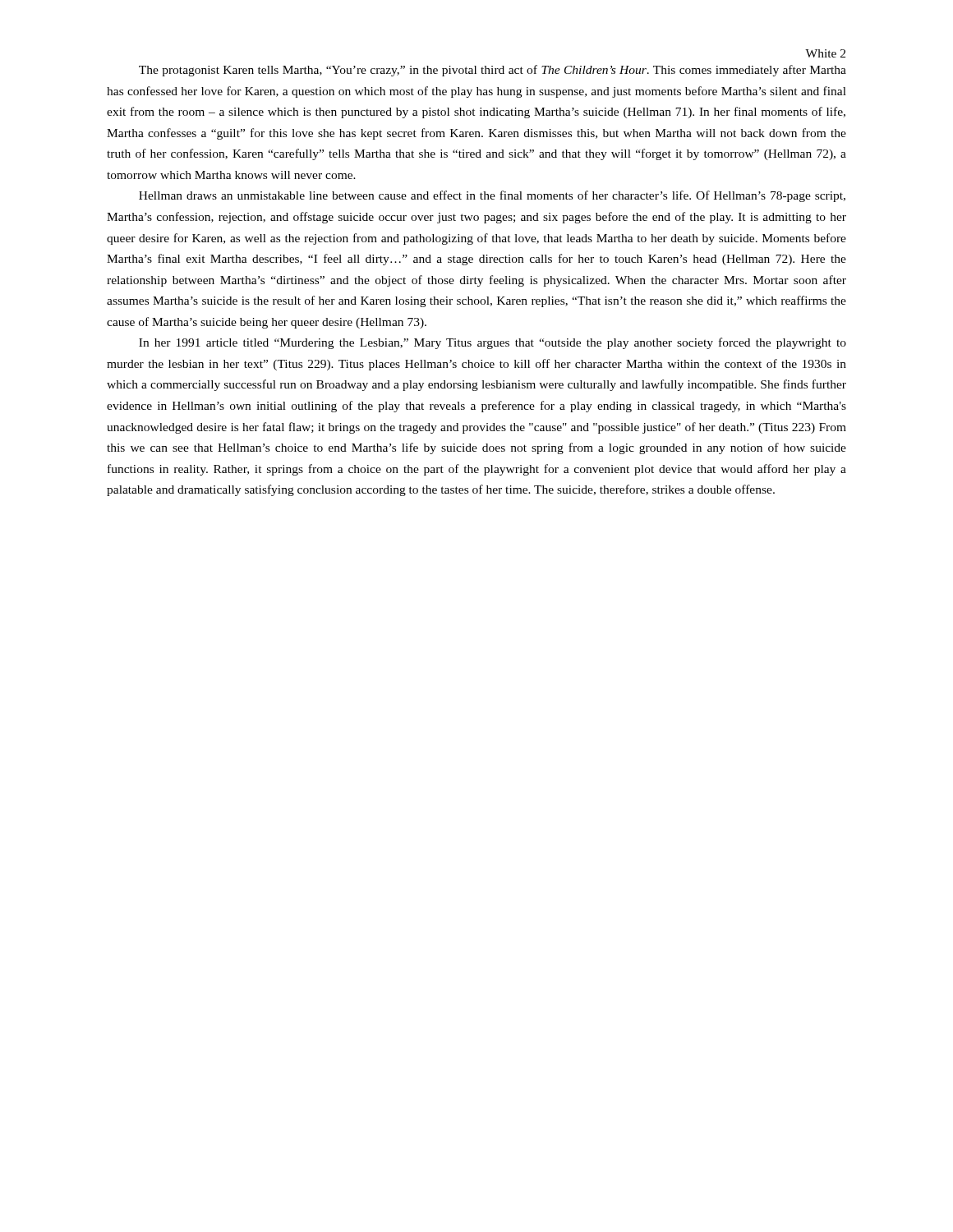
Task: Find the text block that reads "In her 1991 article titled “Murdering"
Action: coord(476,416)
